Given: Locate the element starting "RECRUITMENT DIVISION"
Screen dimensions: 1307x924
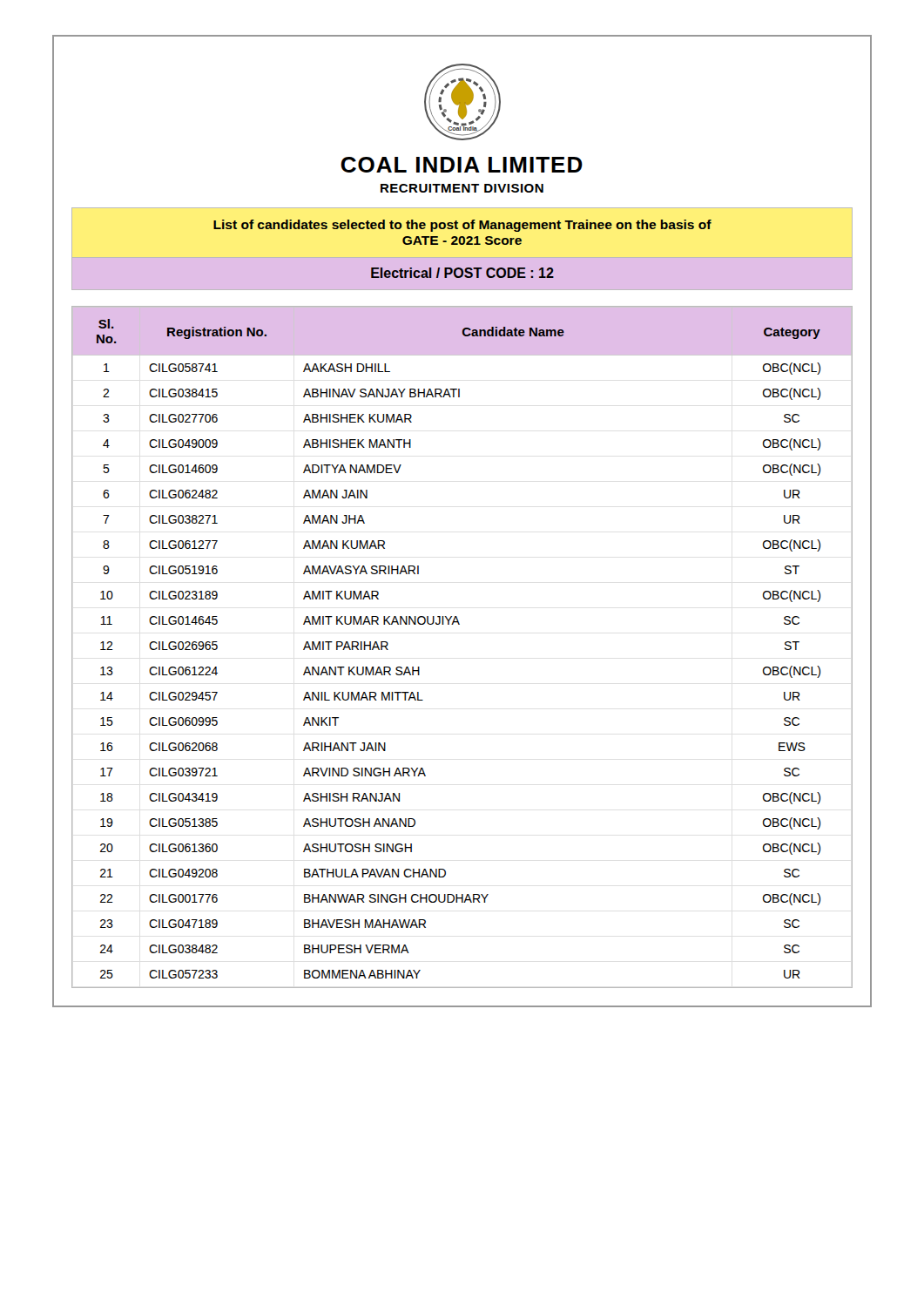Looking at the screenshot, I should coord(462,188).
